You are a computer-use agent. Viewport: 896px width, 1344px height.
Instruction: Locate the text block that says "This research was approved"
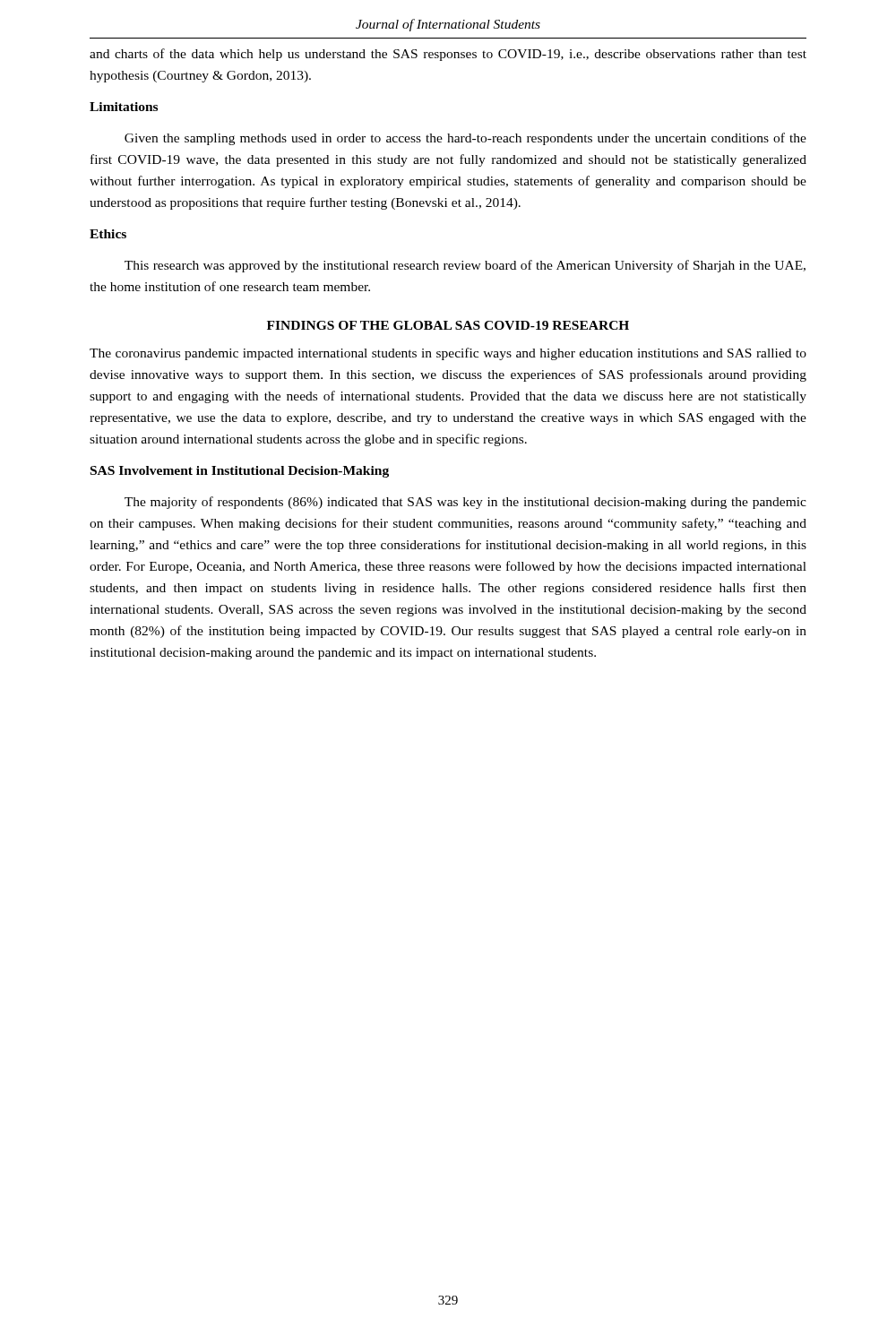(448, 276)
